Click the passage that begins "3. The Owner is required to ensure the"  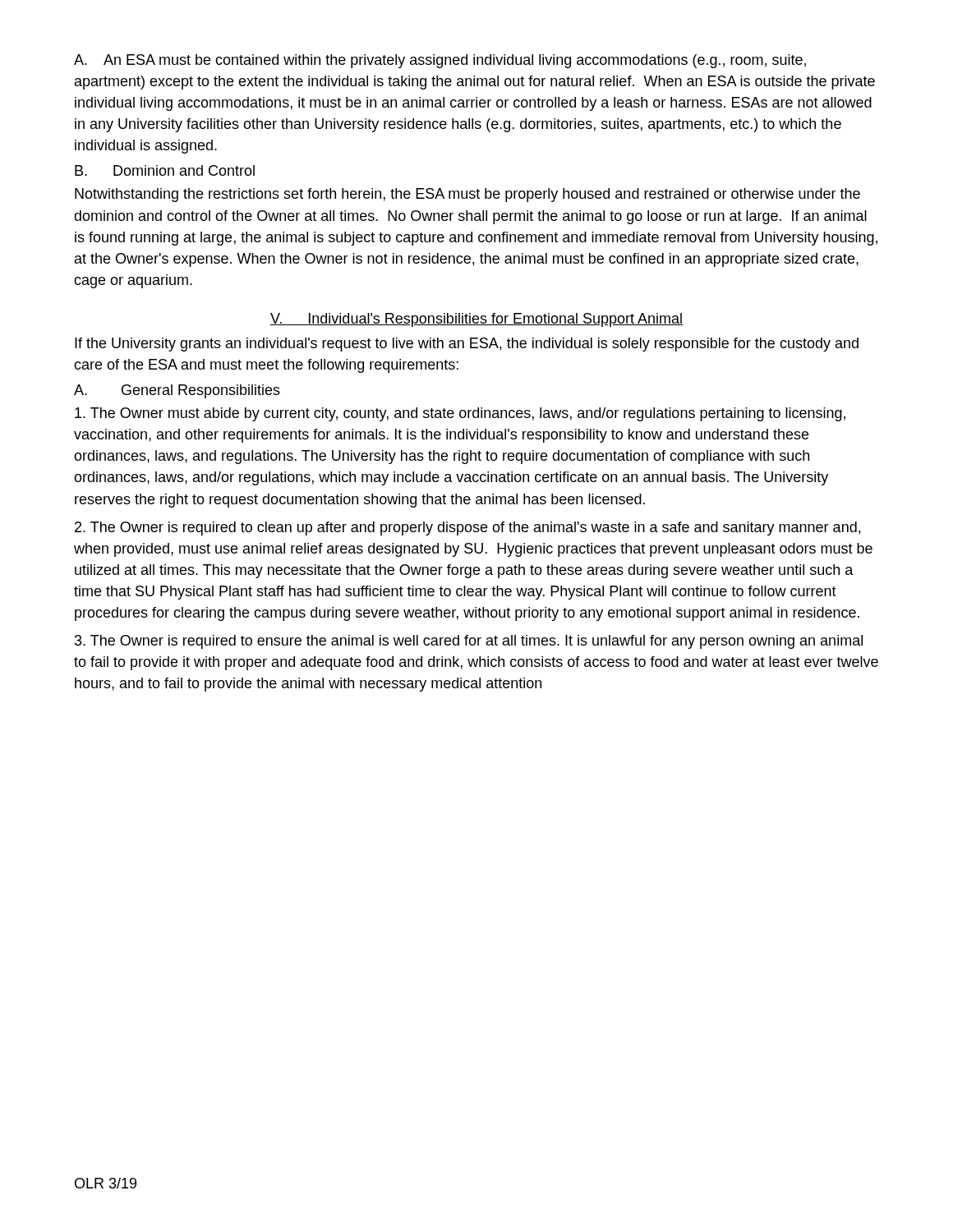(x=476, y=662)
